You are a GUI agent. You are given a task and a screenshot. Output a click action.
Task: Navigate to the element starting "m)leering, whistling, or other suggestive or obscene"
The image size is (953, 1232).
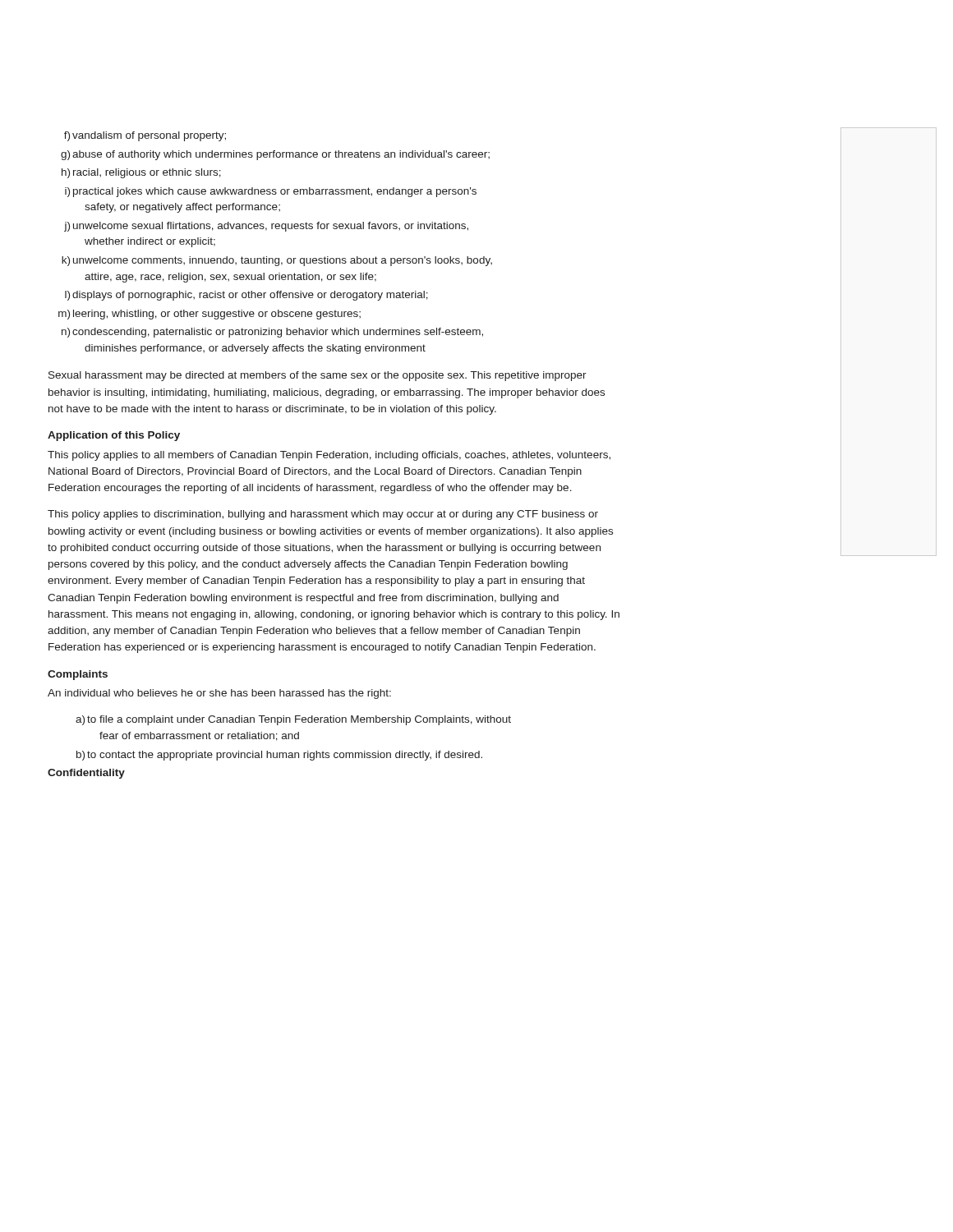(x=205, y=313)
